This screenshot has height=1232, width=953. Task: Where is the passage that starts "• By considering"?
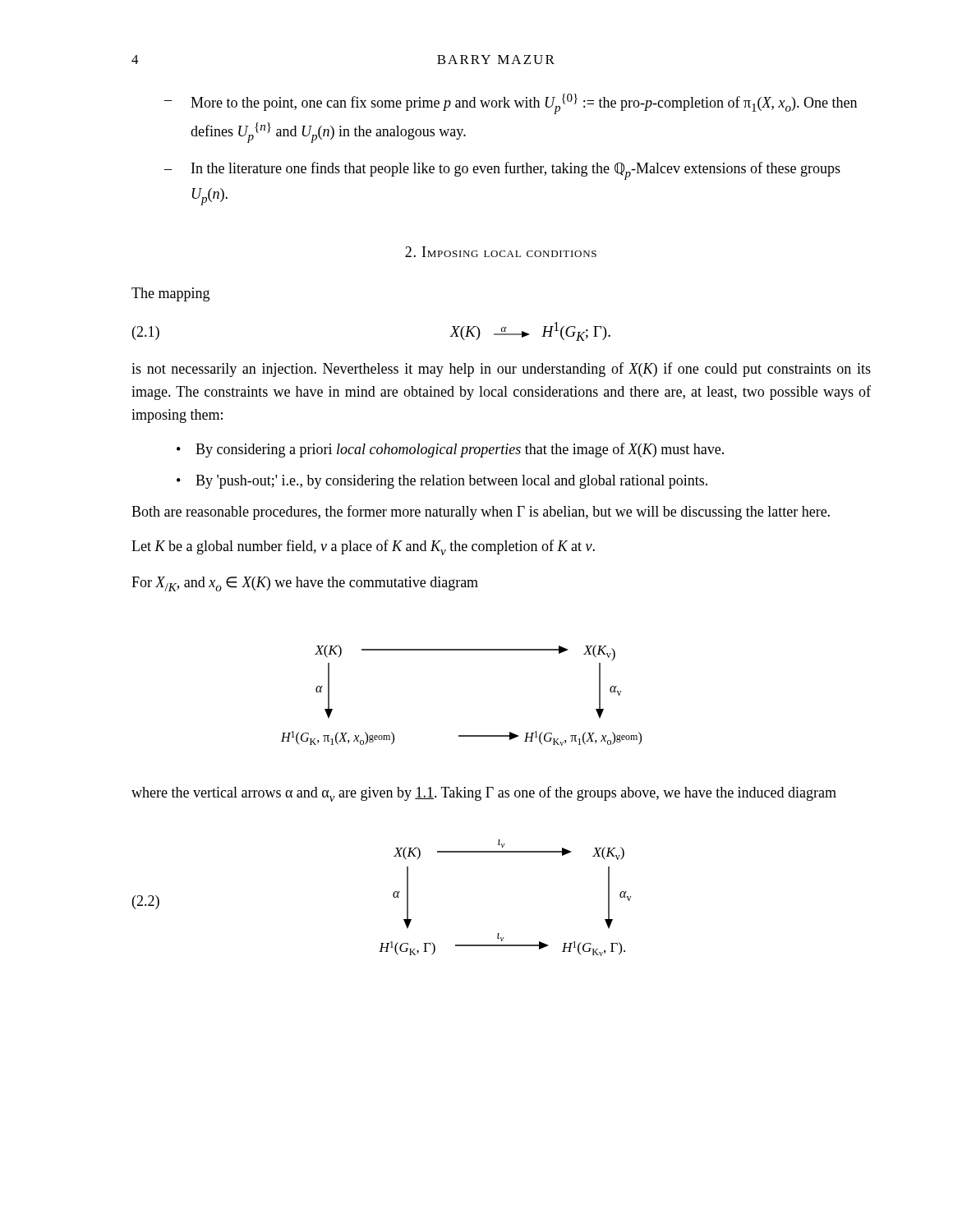523,450
